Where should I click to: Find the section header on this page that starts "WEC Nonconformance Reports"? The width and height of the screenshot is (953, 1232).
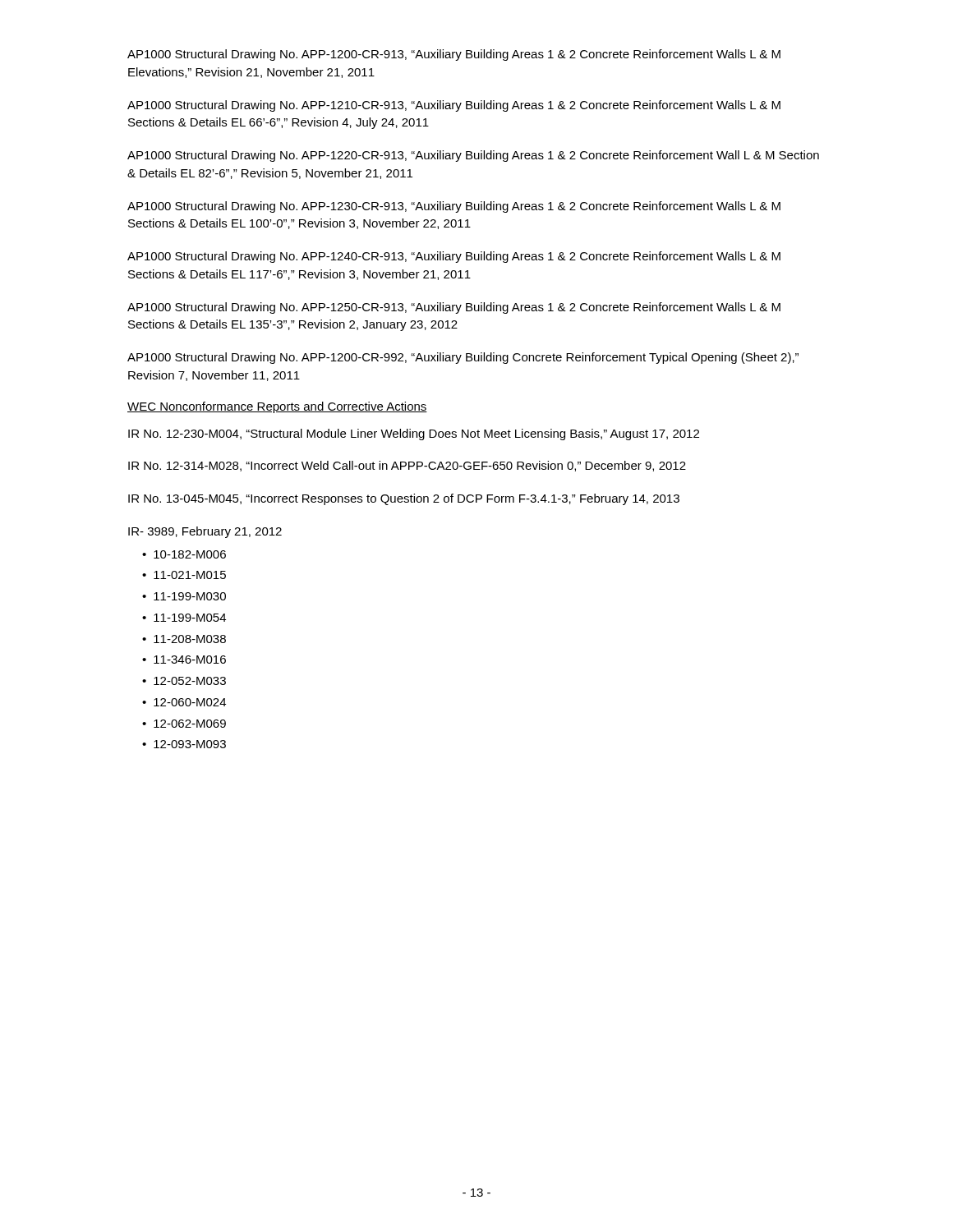click(x=277, y=406)
